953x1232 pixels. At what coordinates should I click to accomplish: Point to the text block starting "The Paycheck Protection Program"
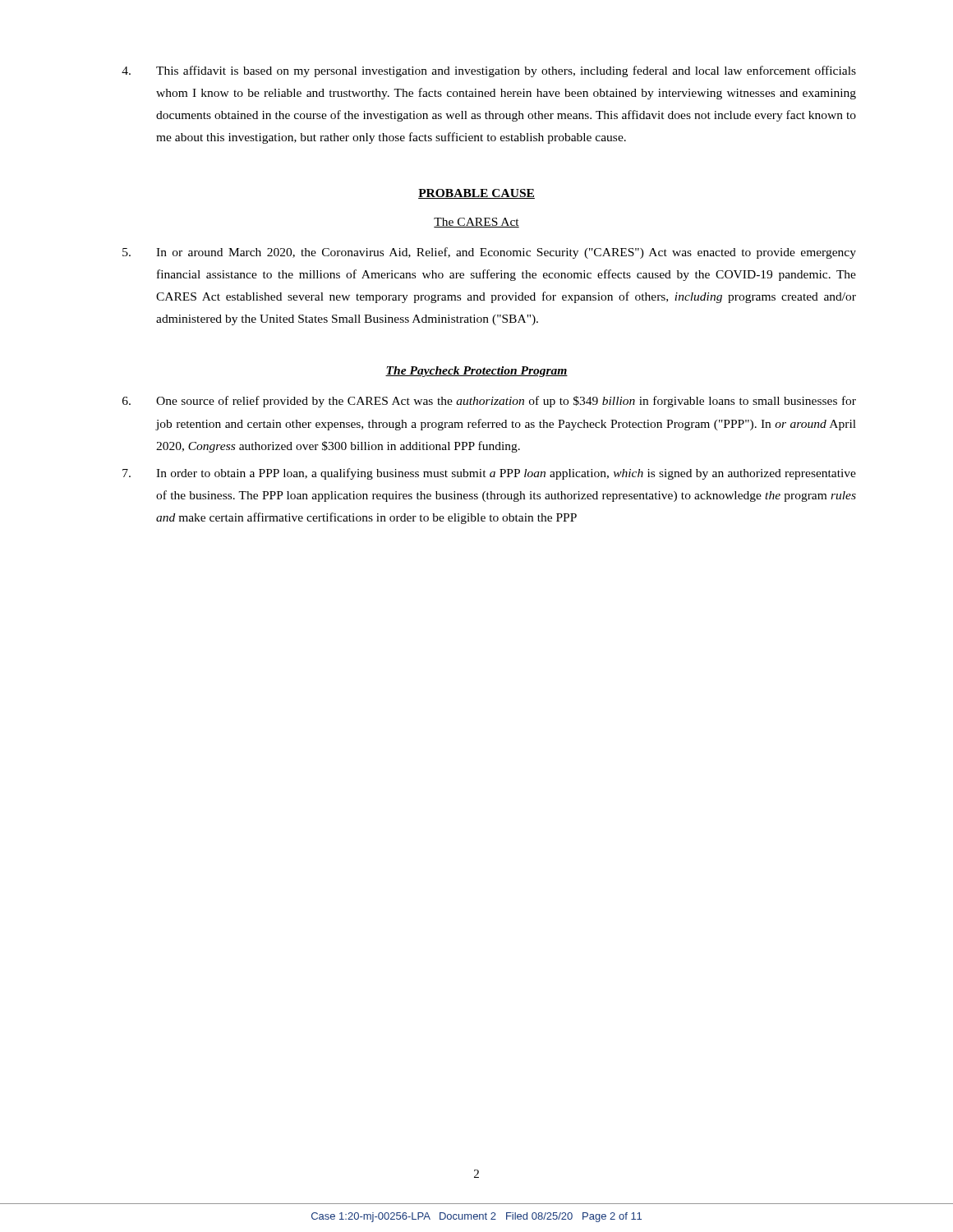pos(476,370)
